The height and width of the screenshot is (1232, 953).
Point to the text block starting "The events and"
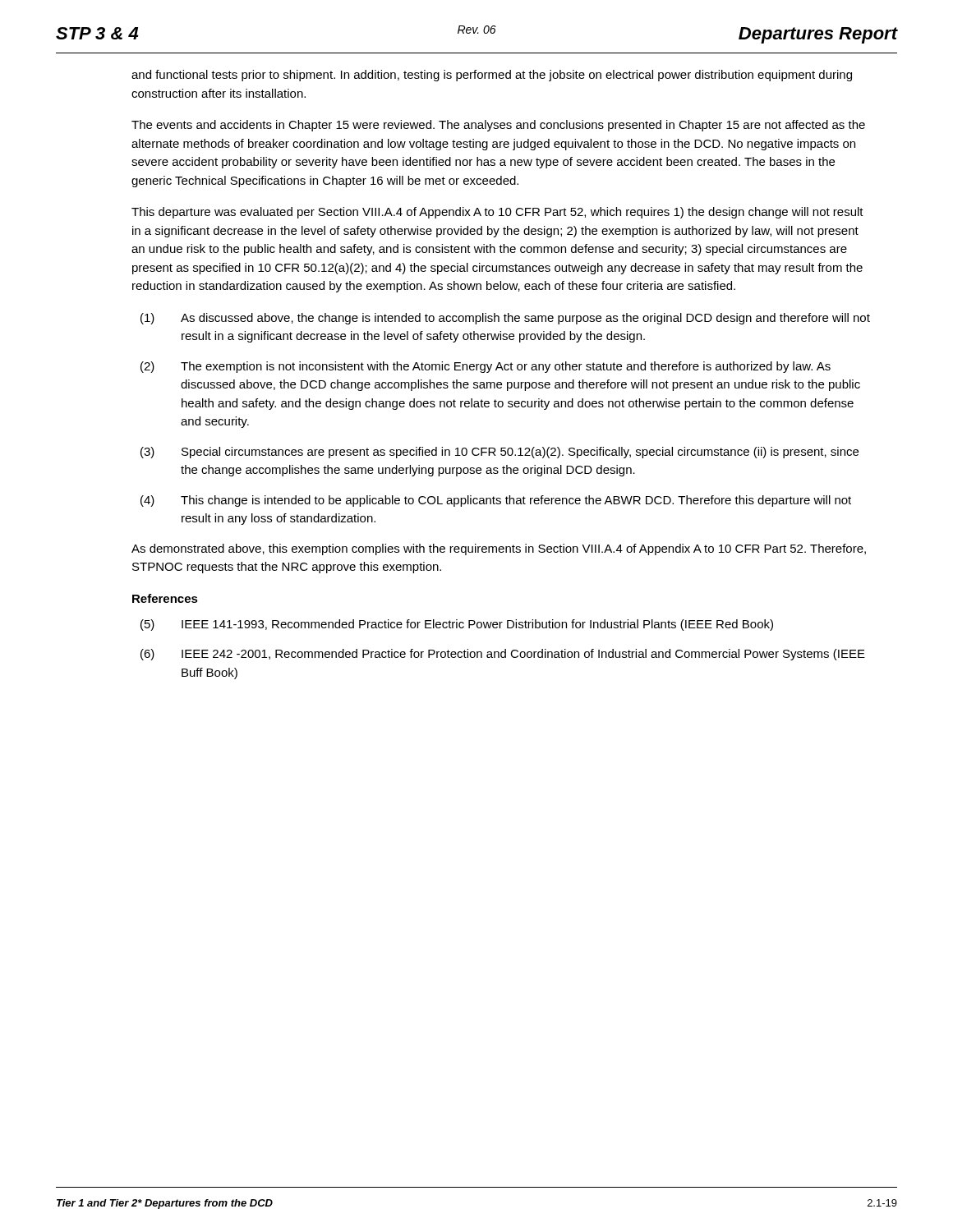pyautogui.click(x=498, y=152)
